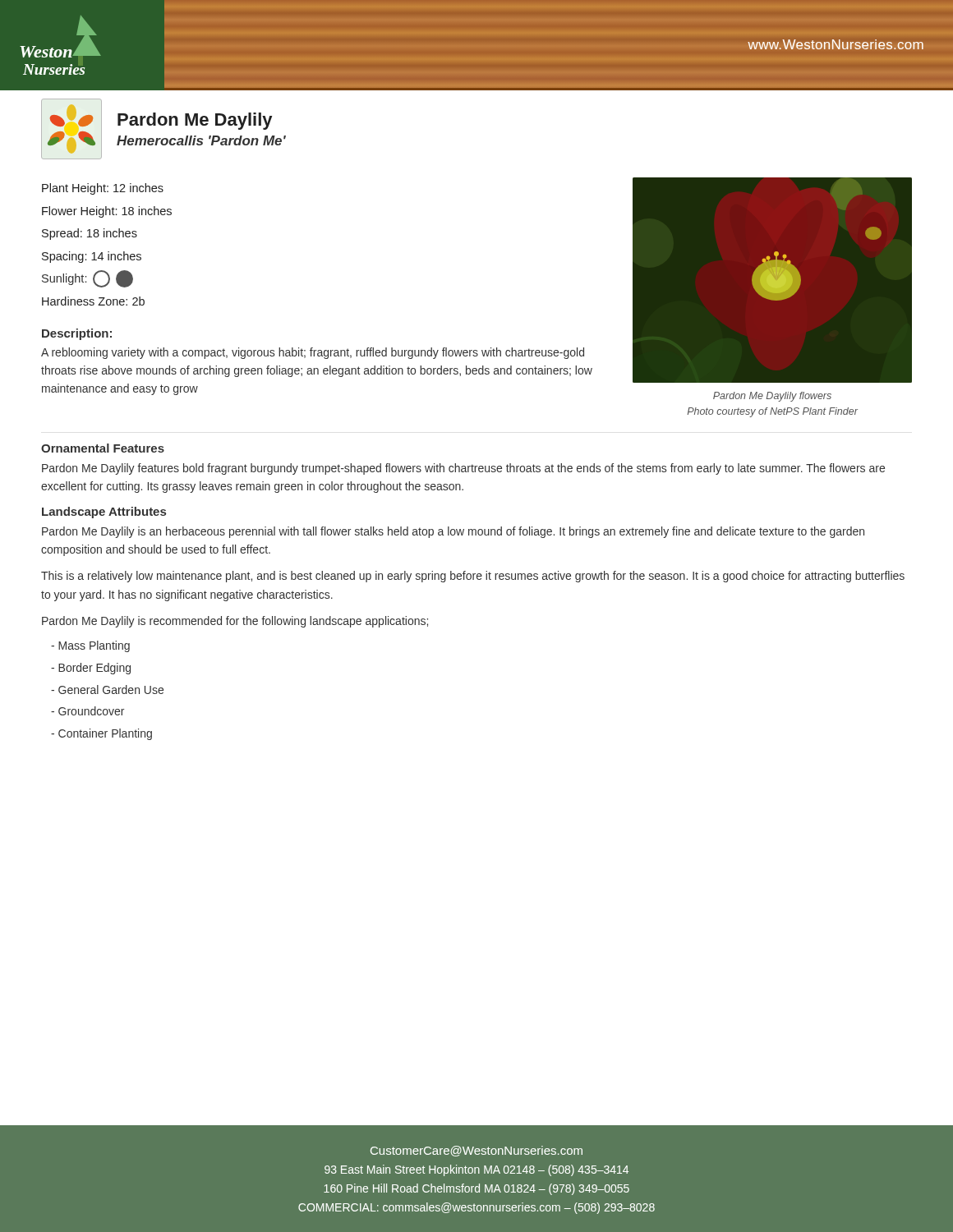The width and height of the screenshot is (953, 1232).
Task: Click on the text block with the text "A reblooming variety"
Action: coord(317,370)
